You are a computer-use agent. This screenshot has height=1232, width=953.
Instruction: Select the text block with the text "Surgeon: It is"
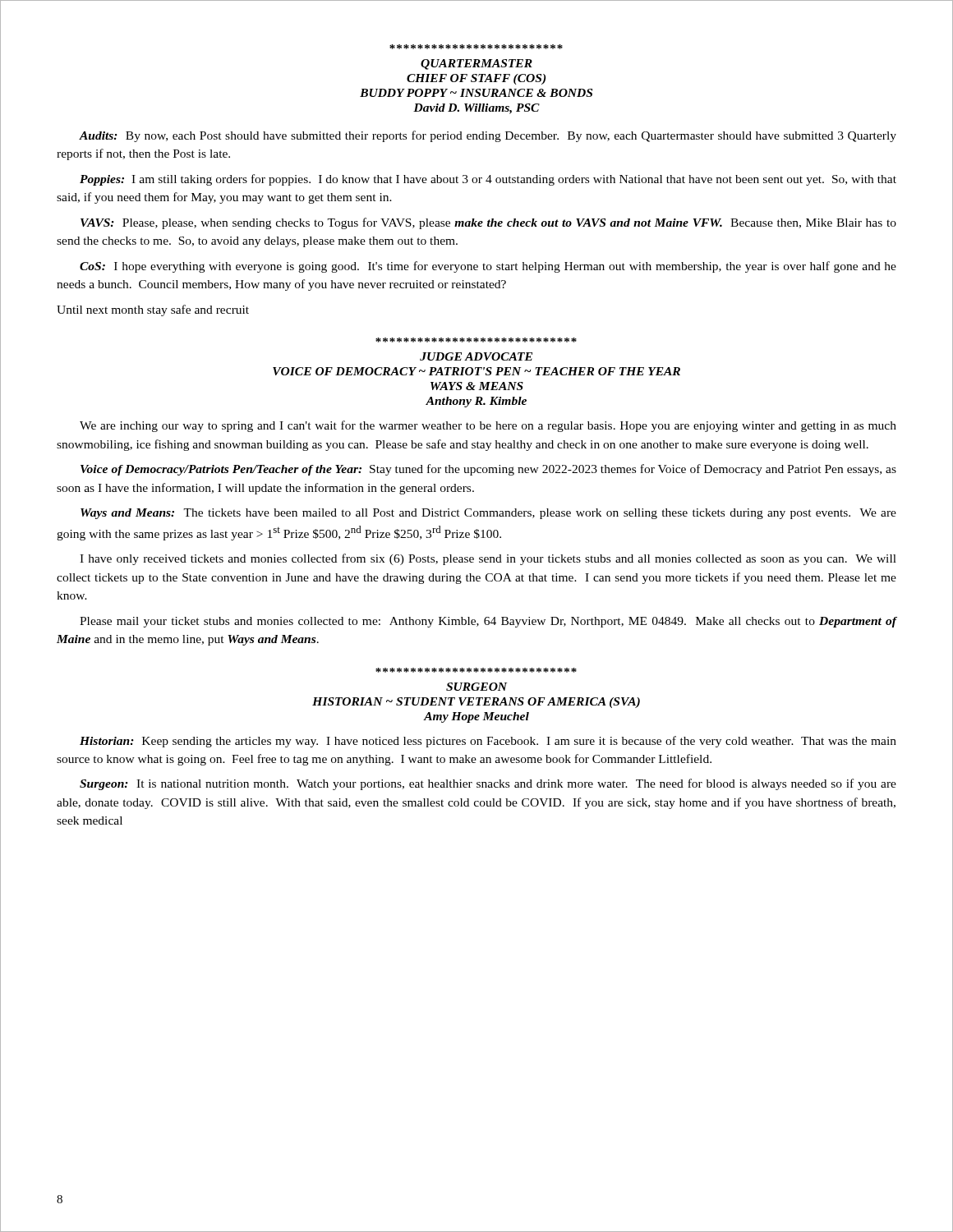tap(476, 803)
